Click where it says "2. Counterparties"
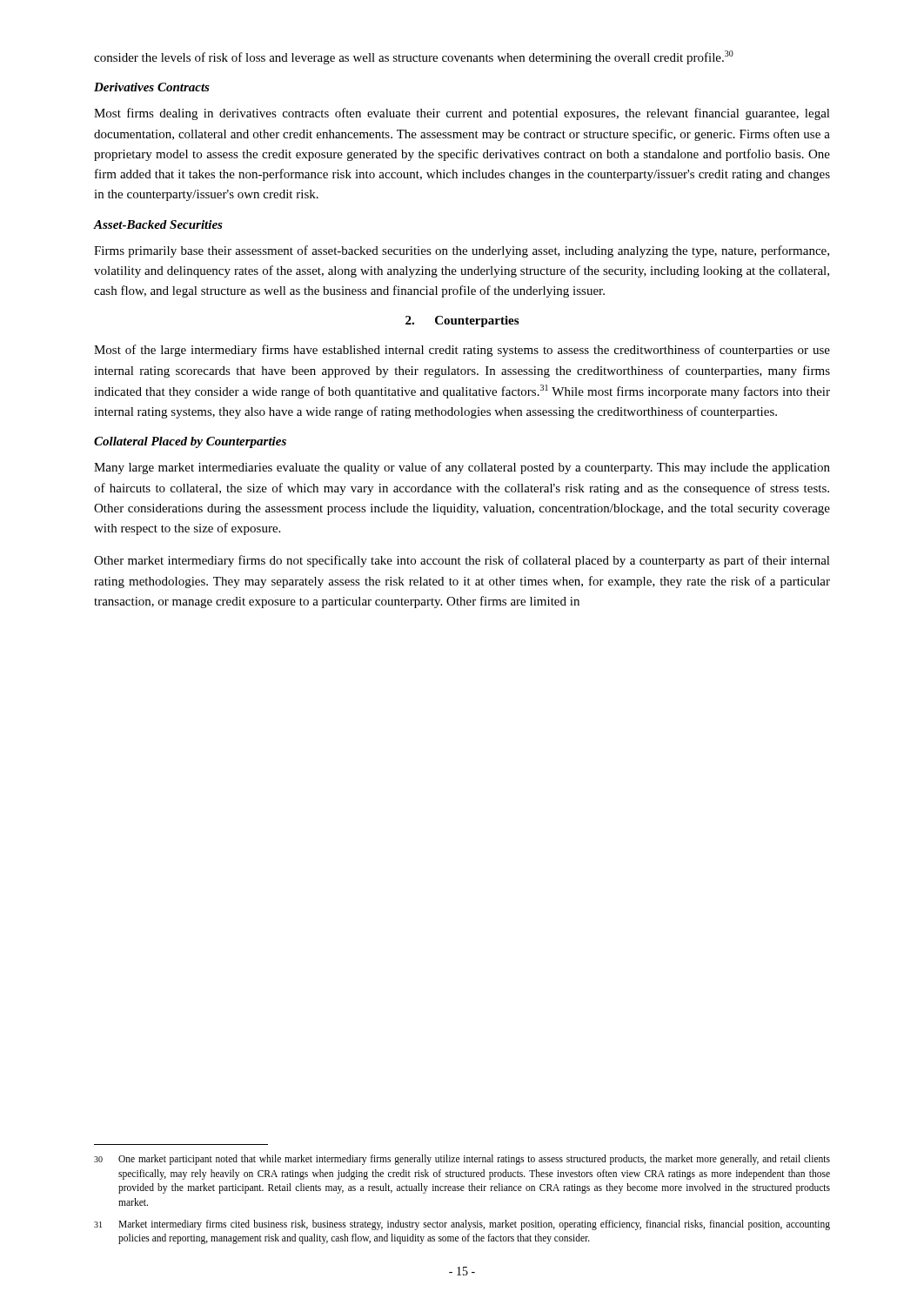 [x=462, y=320]
